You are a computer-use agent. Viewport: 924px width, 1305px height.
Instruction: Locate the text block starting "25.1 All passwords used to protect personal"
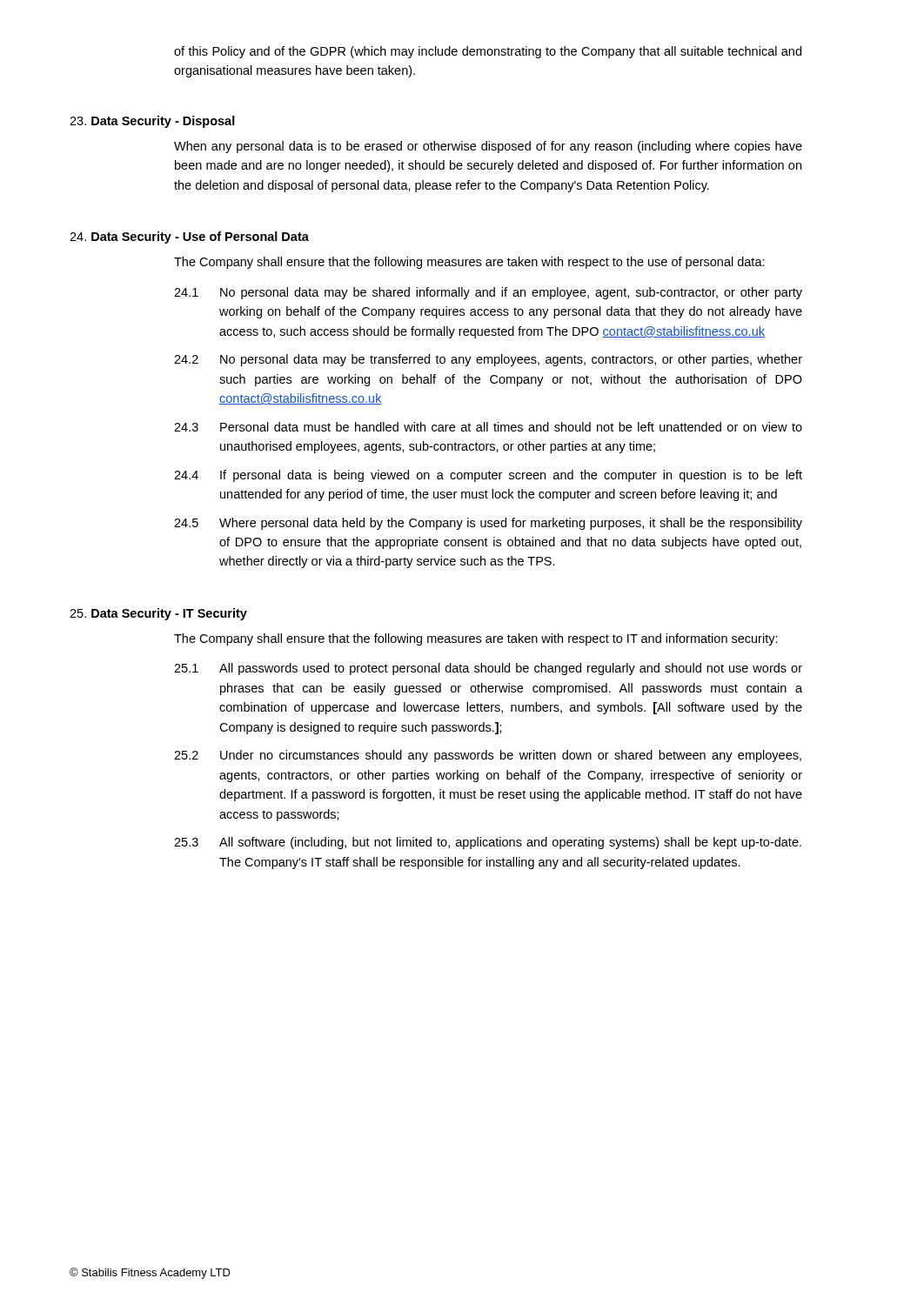pyautogui.click(x=488, y=698)
